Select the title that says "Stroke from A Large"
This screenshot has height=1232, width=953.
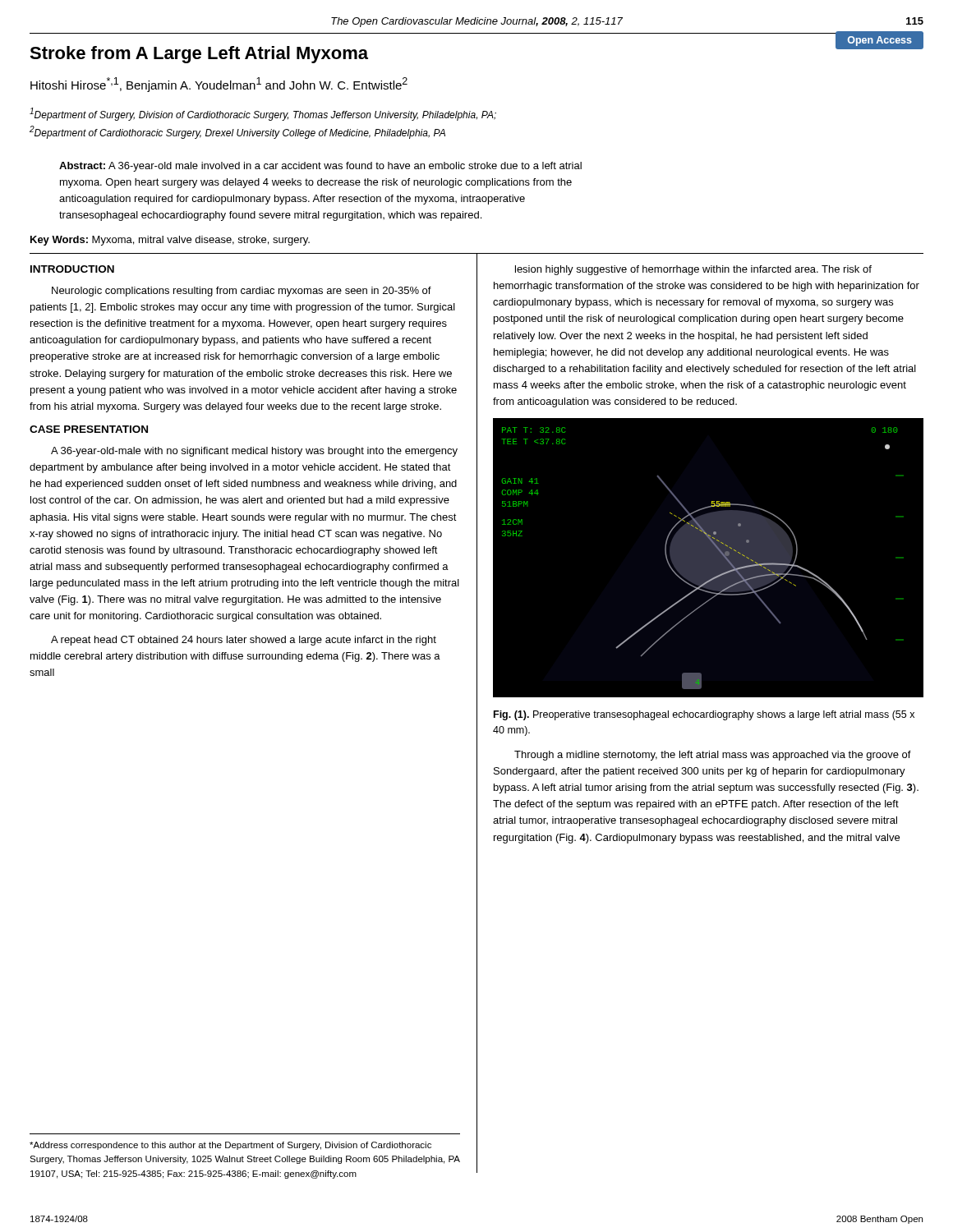[x=199, y=53]
